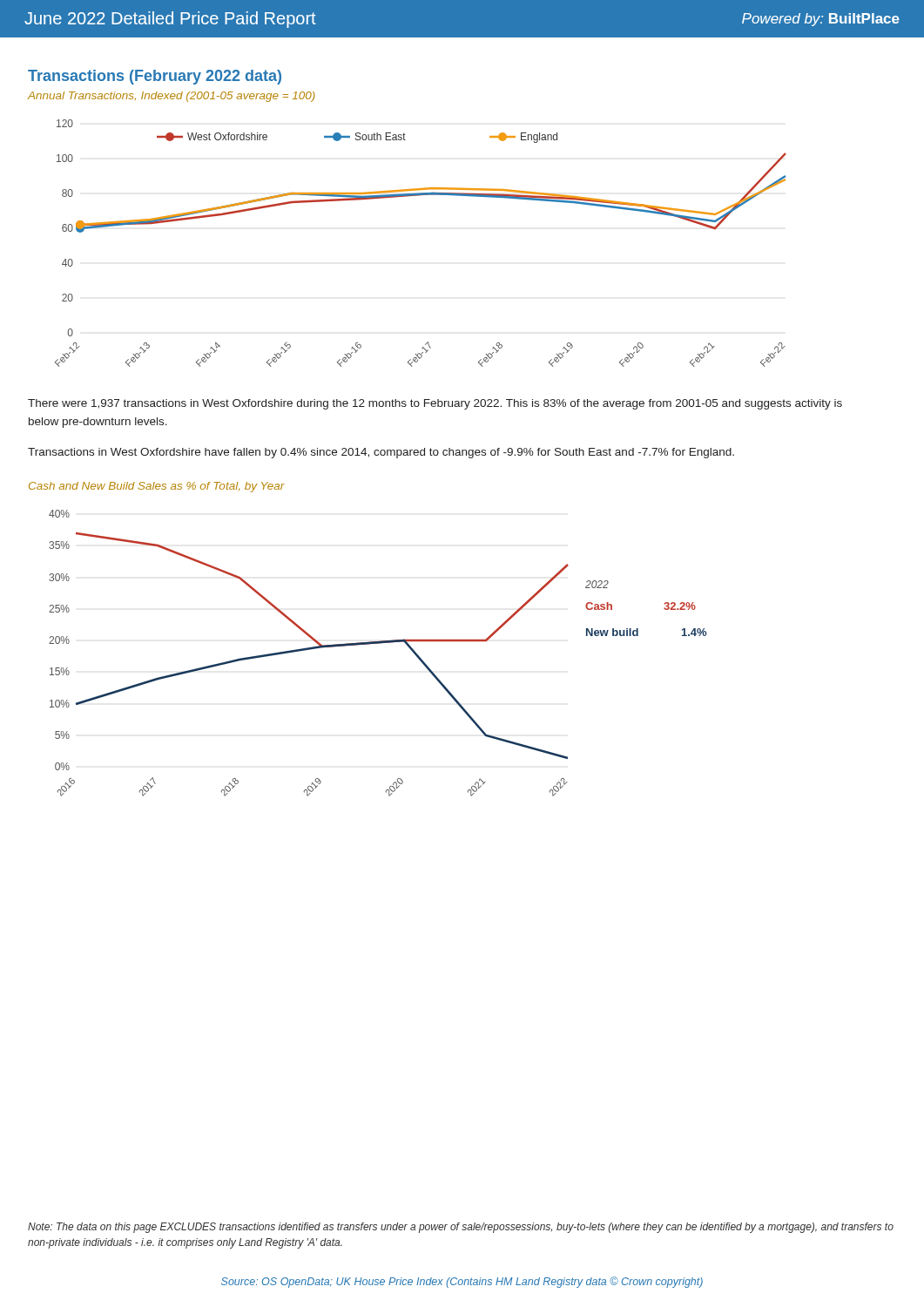
Task: Navigate to the block starting "Note: The data on this page EXCLUDES"
Action: pos(461,1235)
